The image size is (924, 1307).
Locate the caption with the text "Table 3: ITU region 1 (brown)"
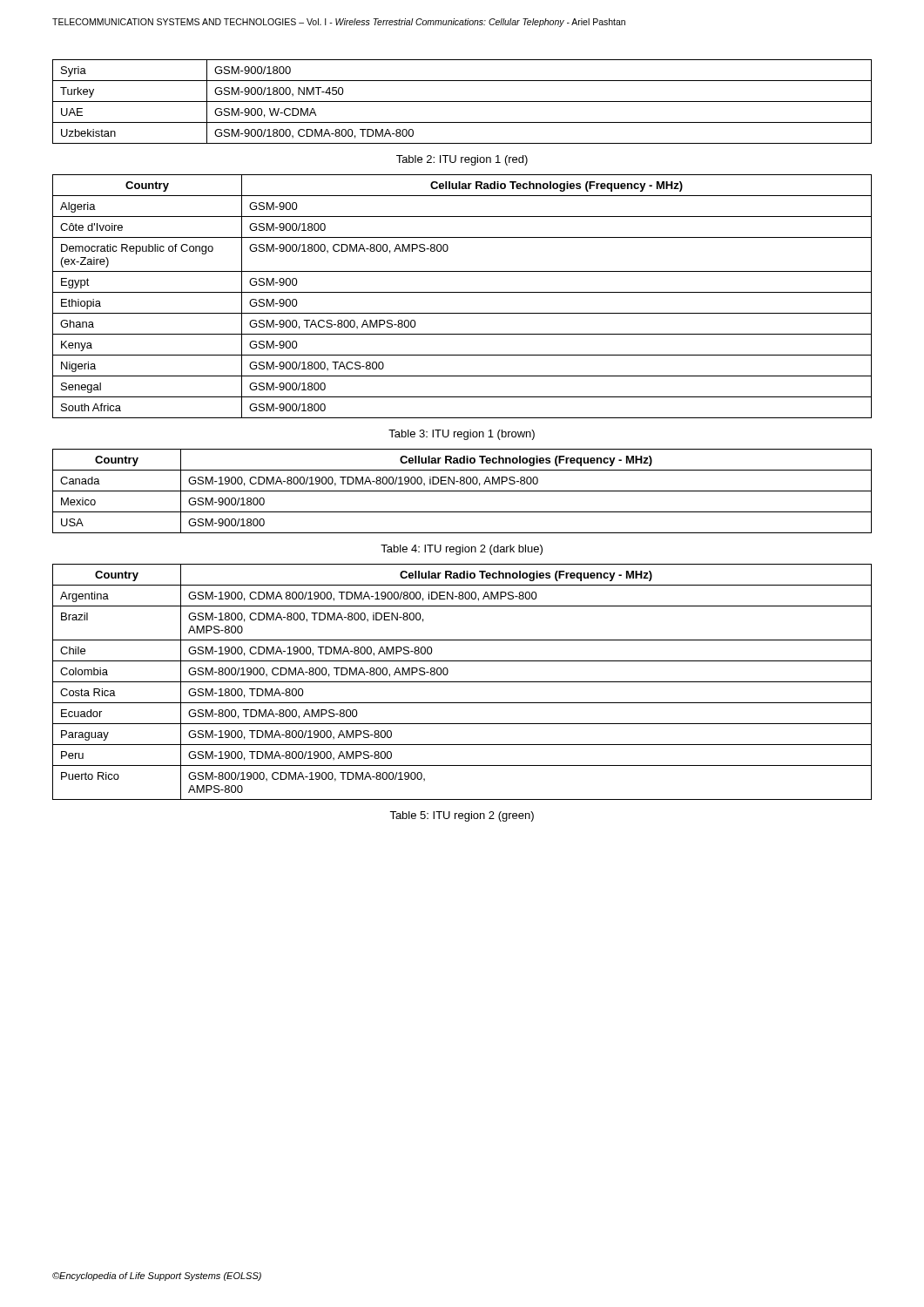coord(462,434)
